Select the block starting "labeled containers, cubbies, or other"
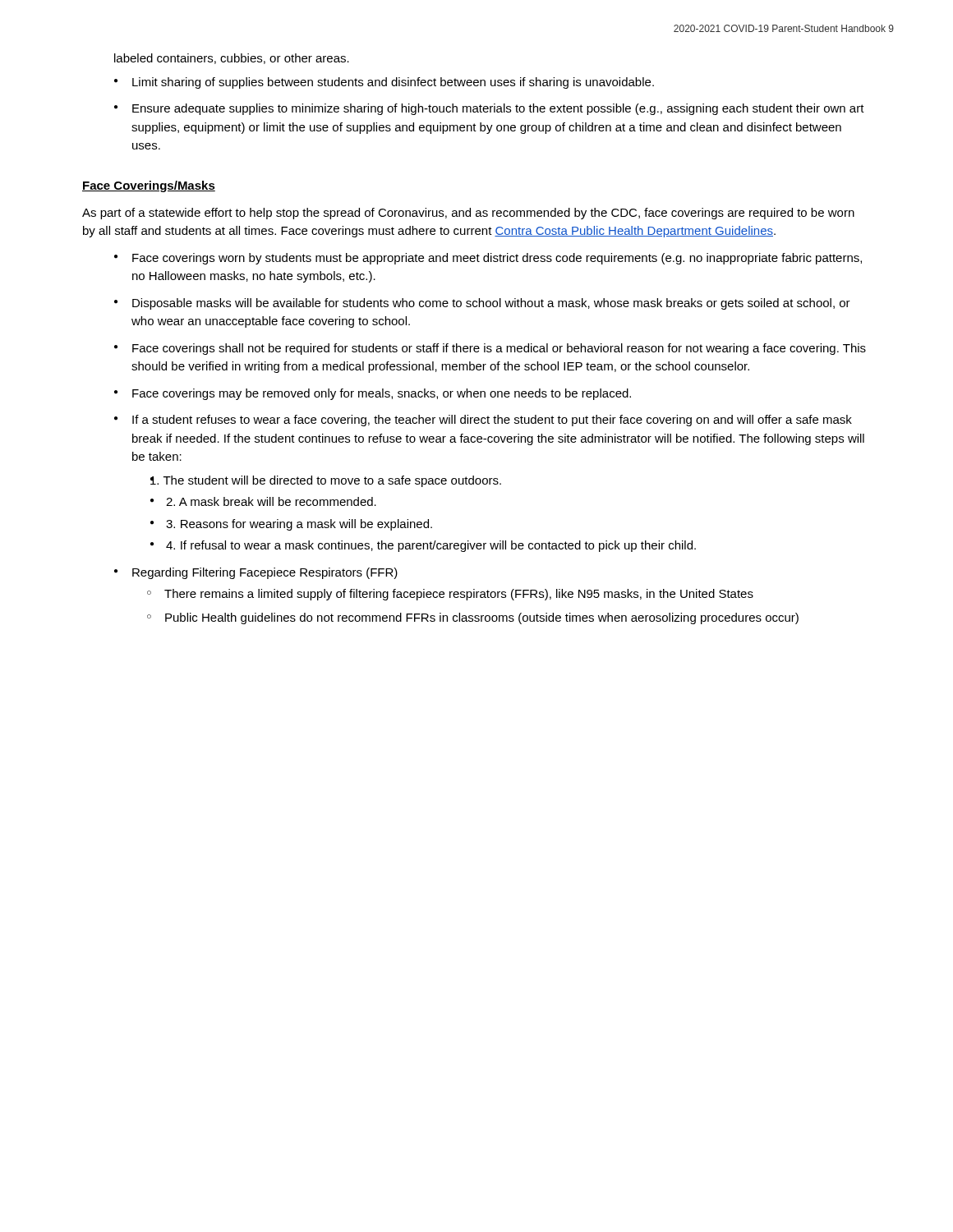The image size is (953, 1232). (232, 58)
